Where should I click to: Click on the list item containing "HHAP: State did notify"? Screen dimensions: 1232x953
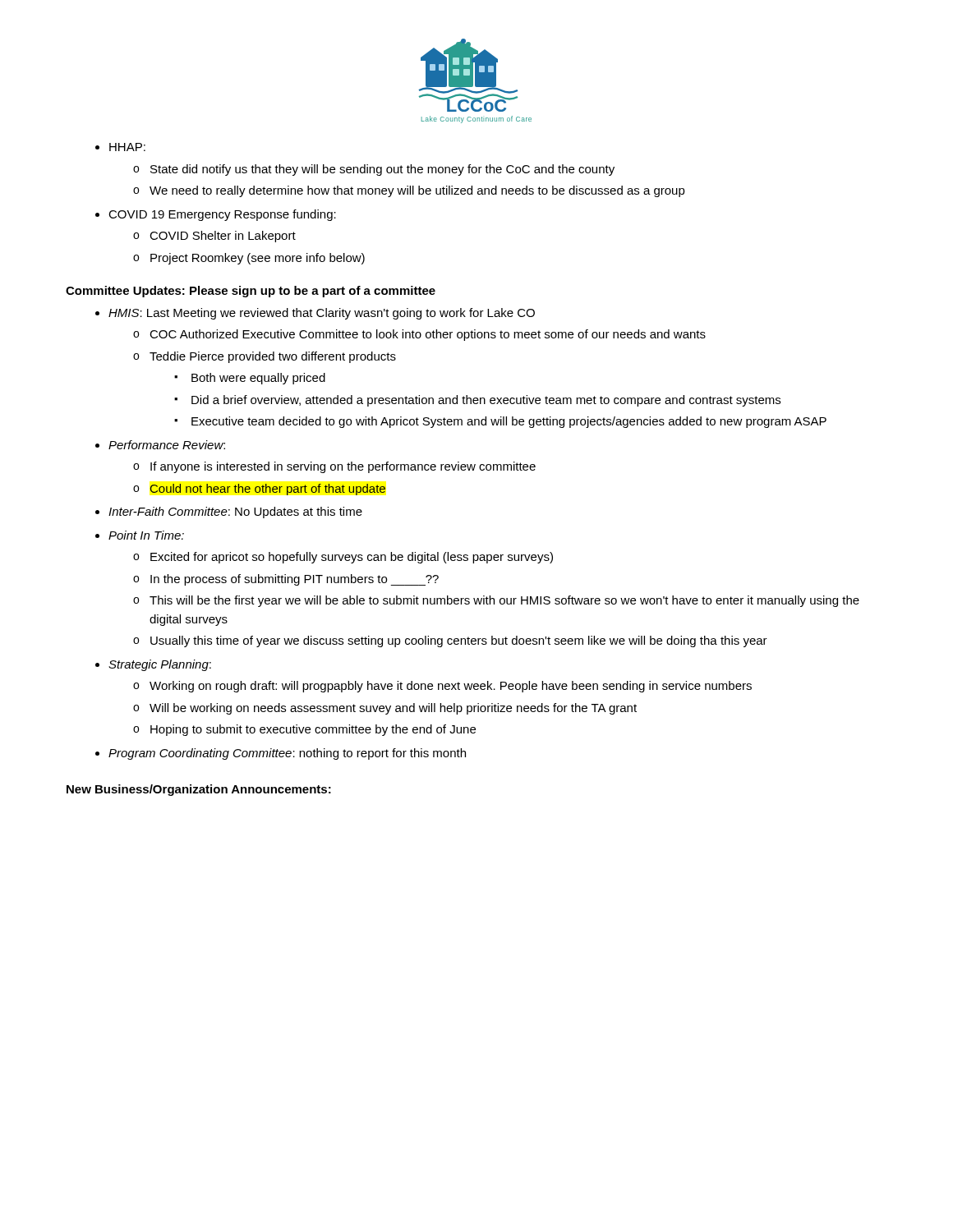489,169
